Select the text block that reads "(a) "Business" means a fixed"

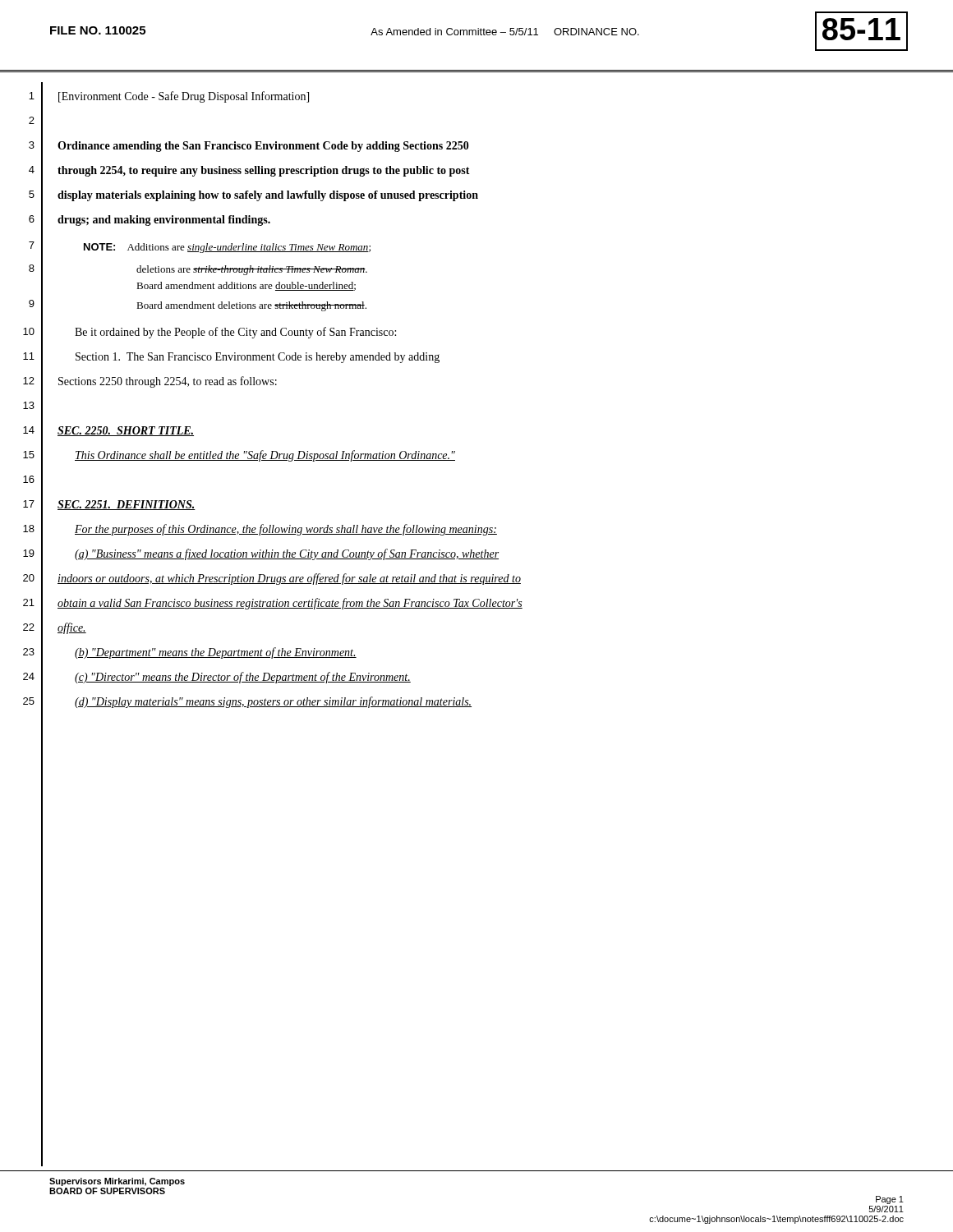coord(278,554)
